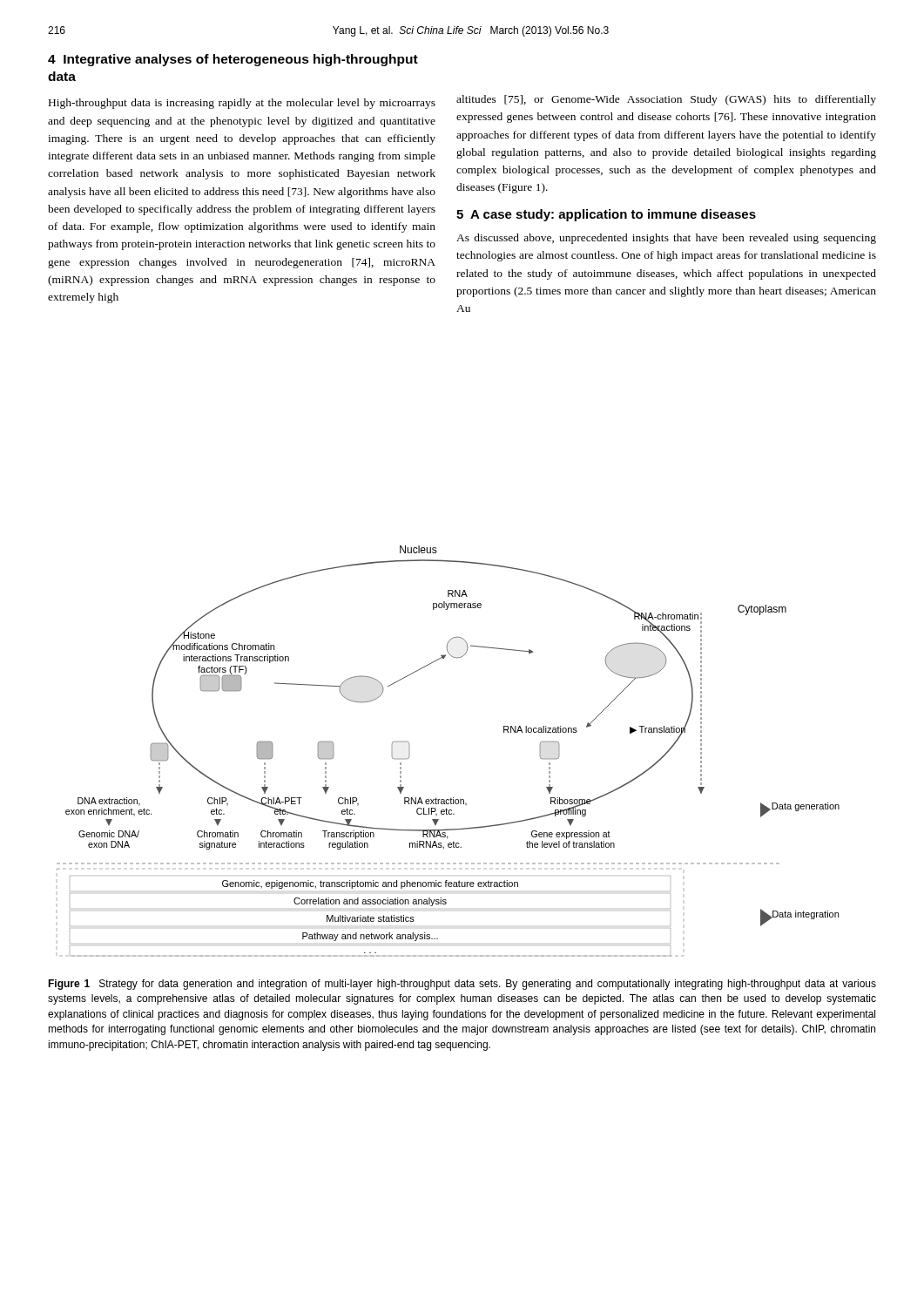Find a illustration
This screenshot has height=1307, width=924.
coord(462,748)
